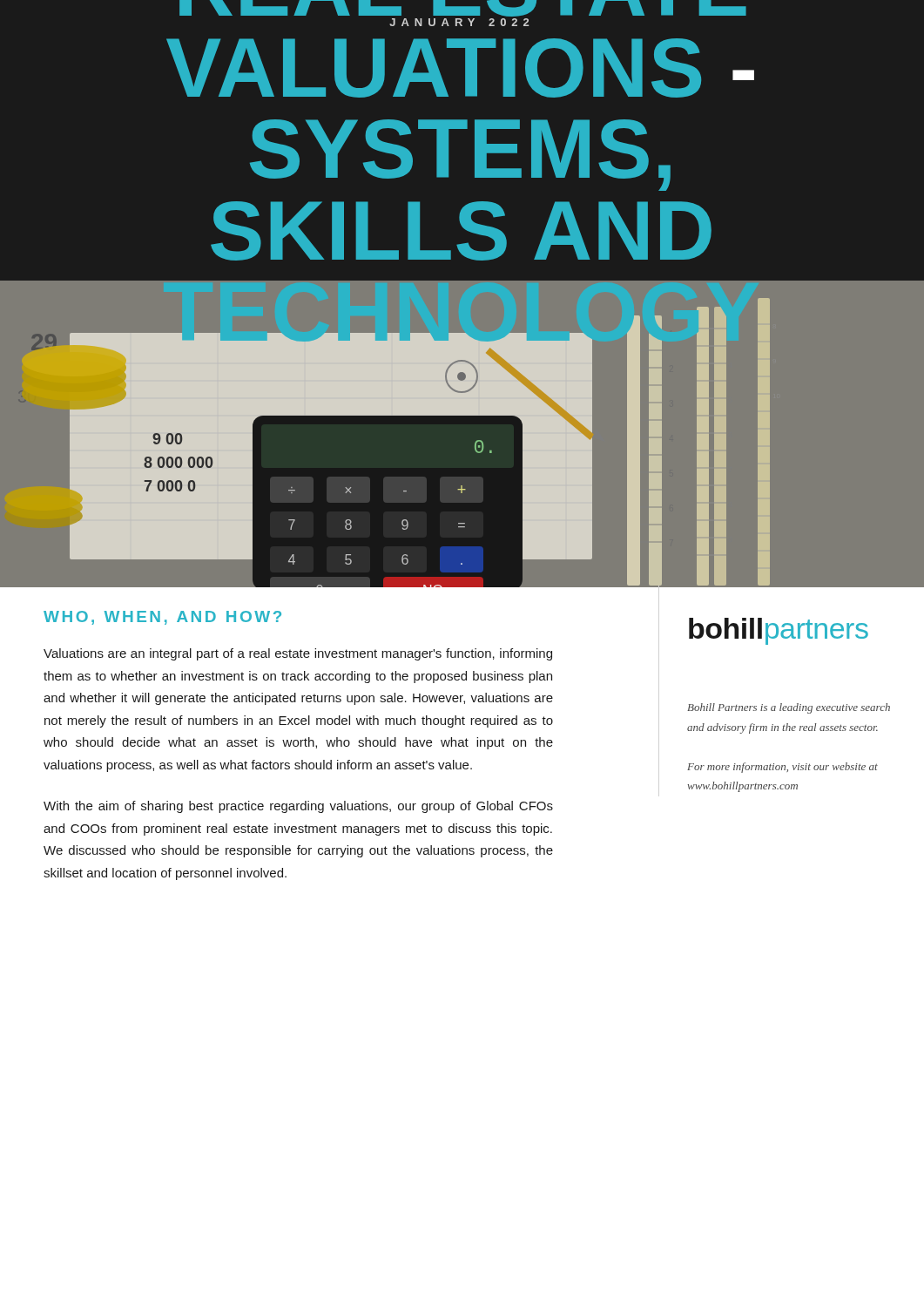Locate the passage starting "For more information, visit"

coord(782,776)
